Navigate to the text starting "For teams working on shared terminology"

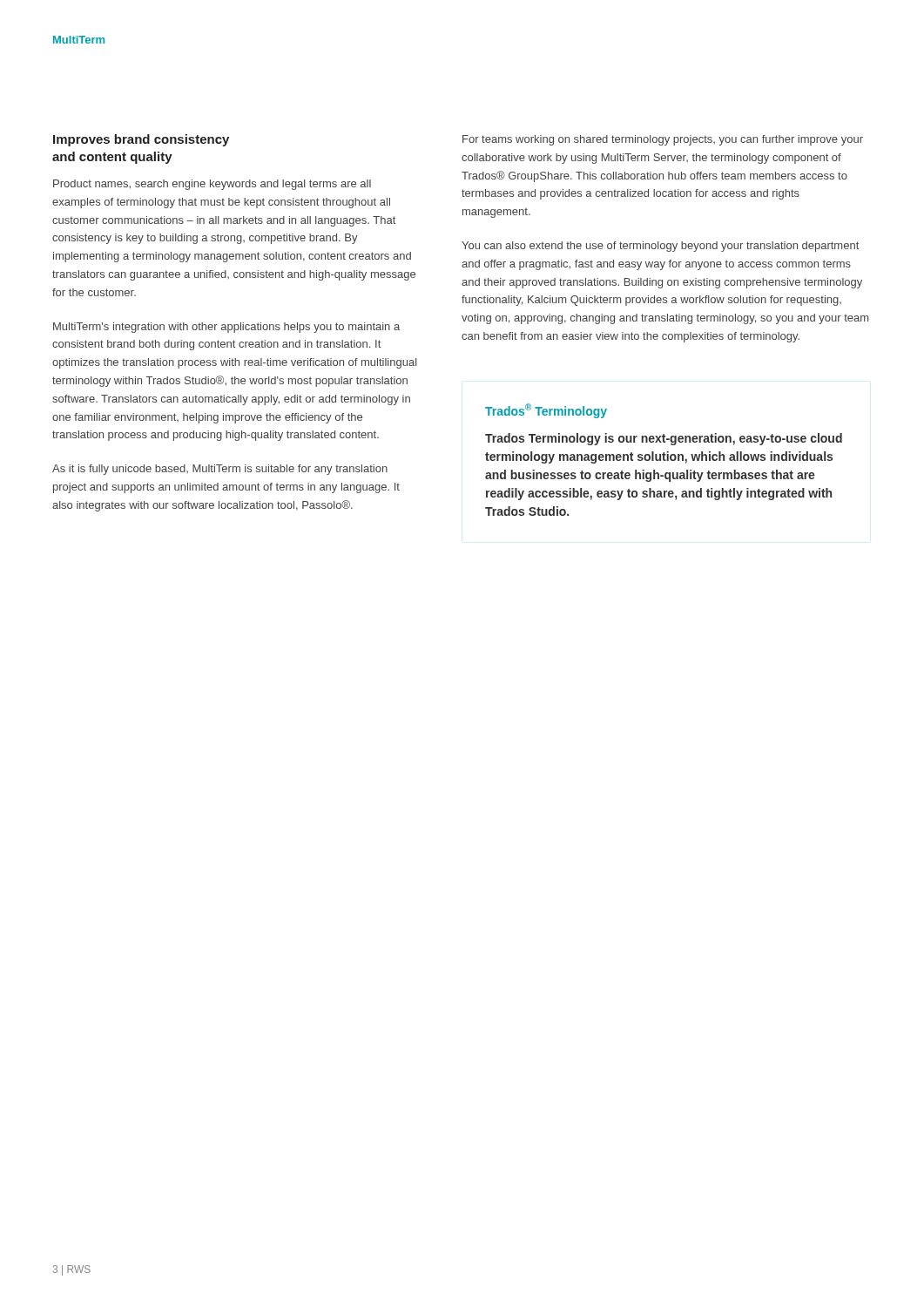(662, 175)
